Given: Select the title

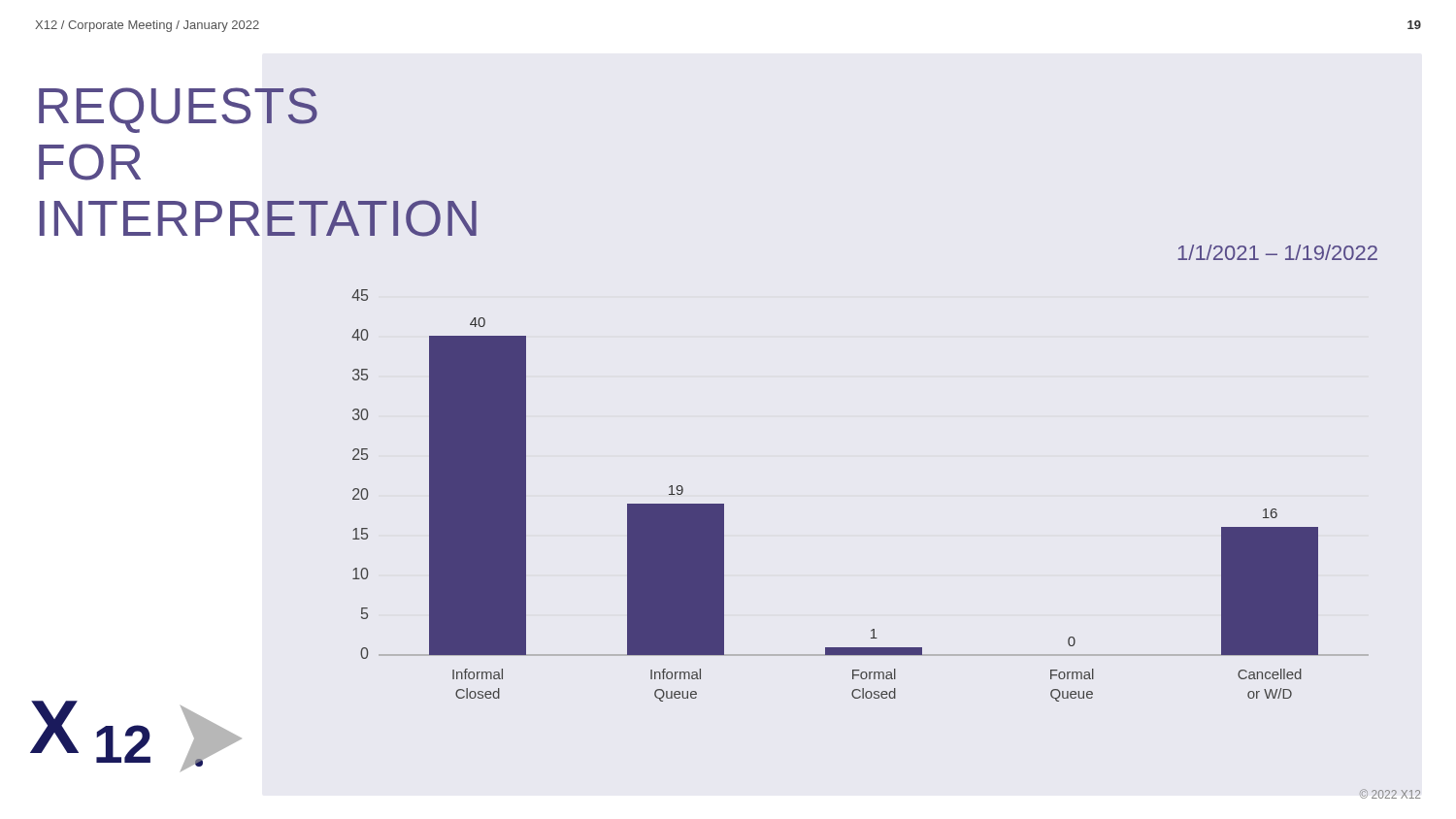Looking at the screenshot, I should click(205, 162).
